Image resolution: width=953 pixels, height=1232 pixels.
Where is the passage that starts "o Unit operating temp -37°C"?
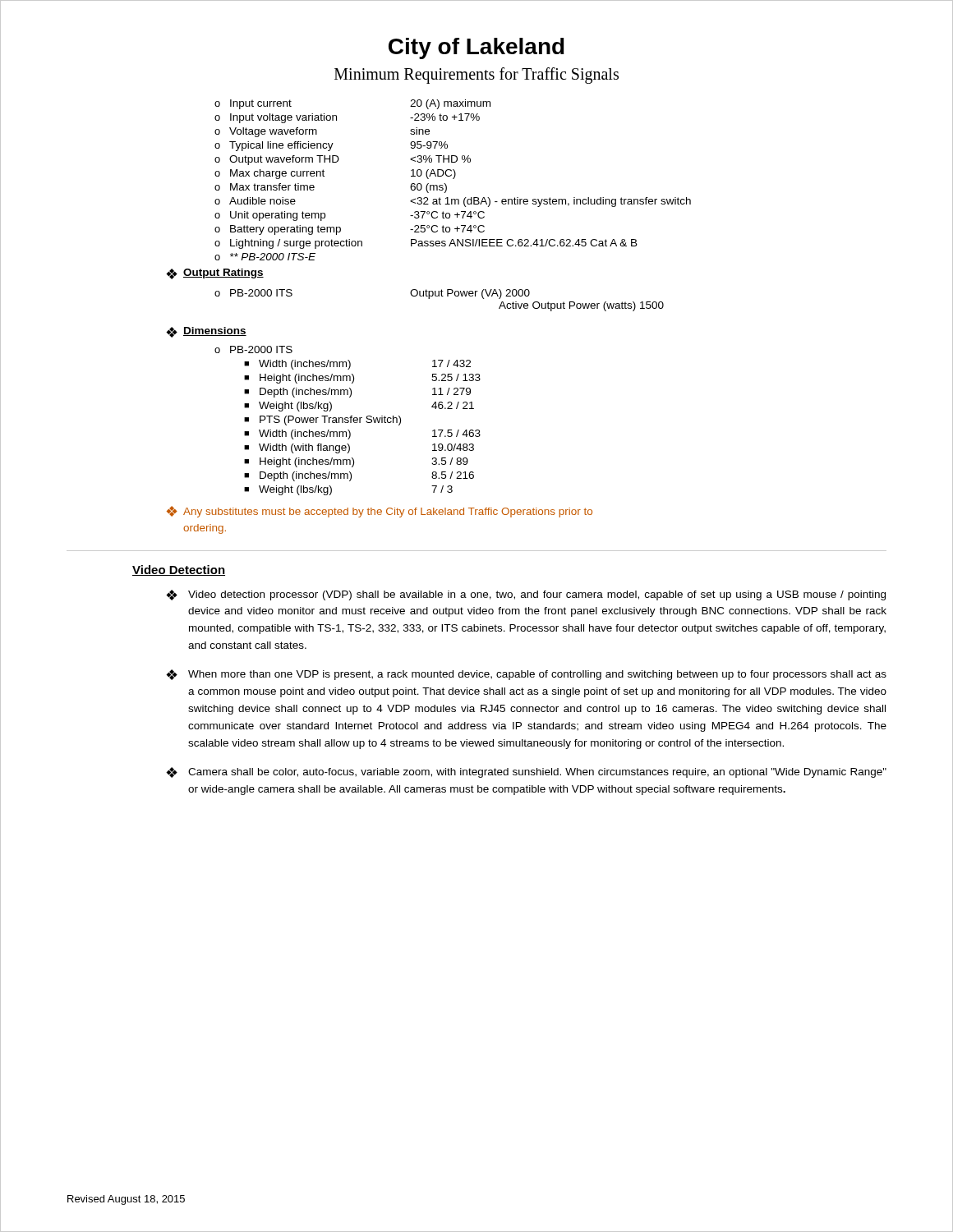(x=267, y=216)
